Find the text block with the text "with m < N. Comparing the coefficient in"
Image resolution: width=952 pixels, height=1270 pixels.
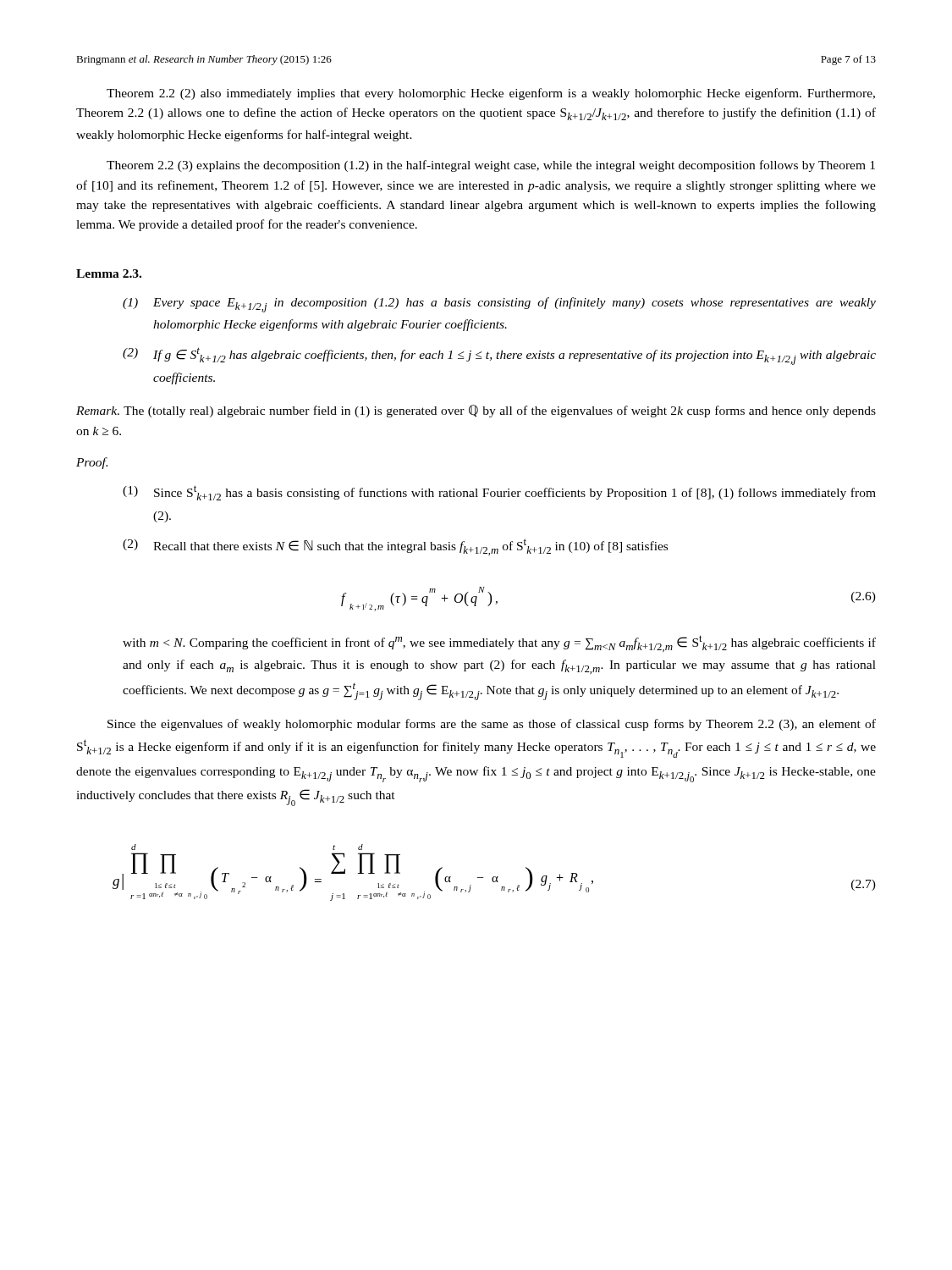(x=499, y=666)
